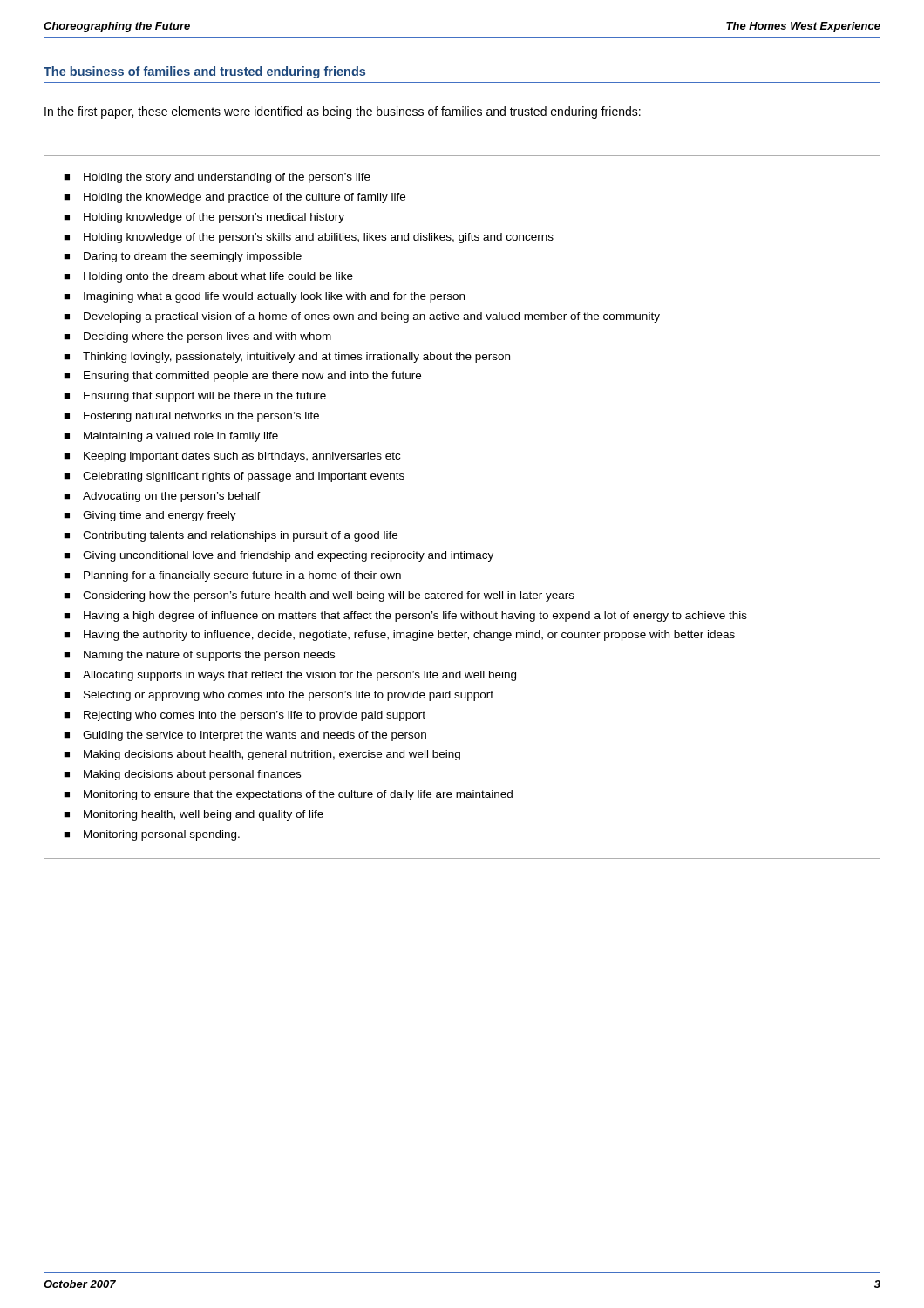Image resolution: width=924 pixels, height=1308 pixels.
Task: Select the block starting "■ Having the authority to influence, decide,"
Action: 462,635
